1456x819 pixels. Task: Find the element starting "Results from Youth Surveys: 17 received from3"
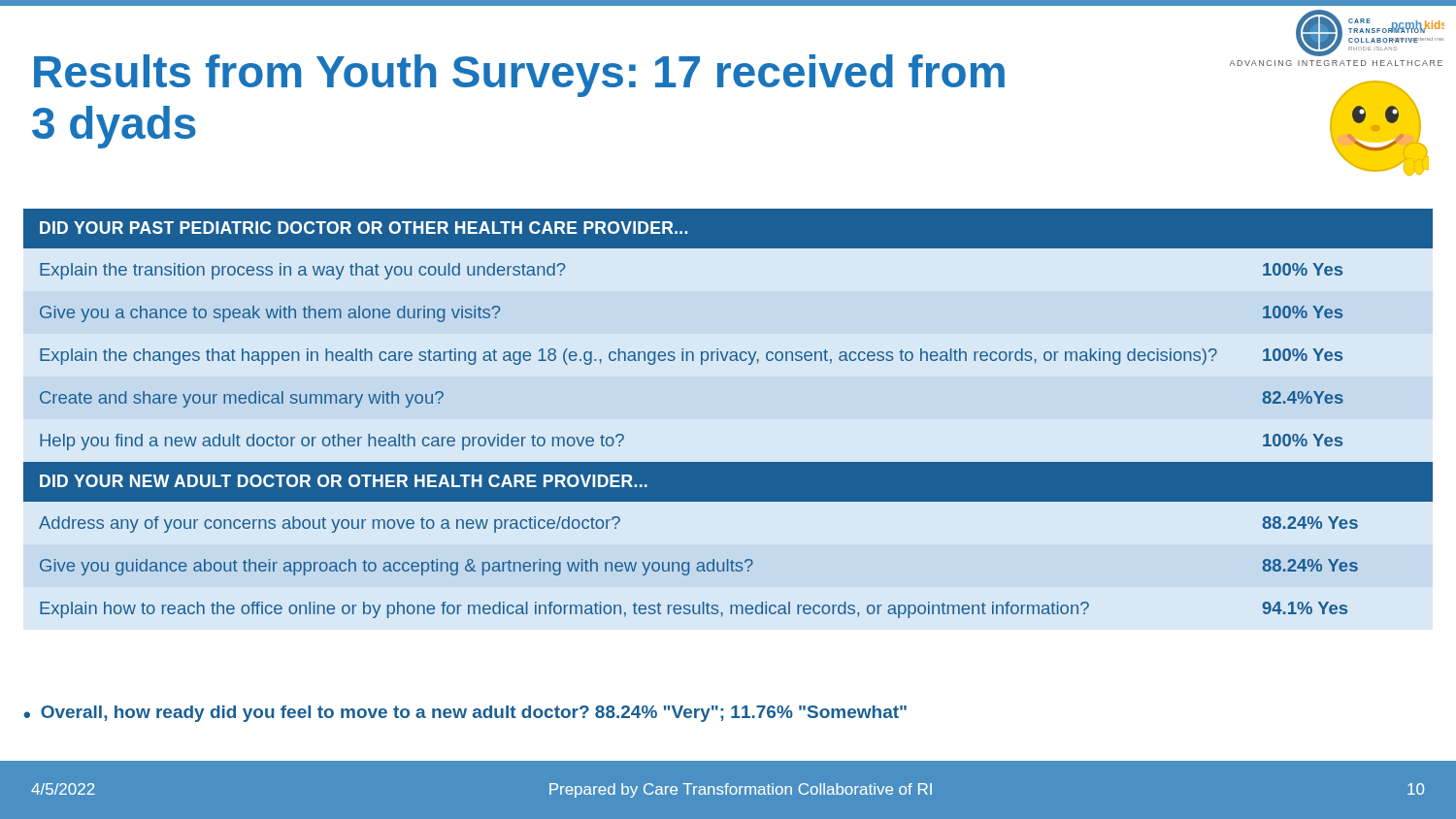pyautogui.click(x=646, y=98)
